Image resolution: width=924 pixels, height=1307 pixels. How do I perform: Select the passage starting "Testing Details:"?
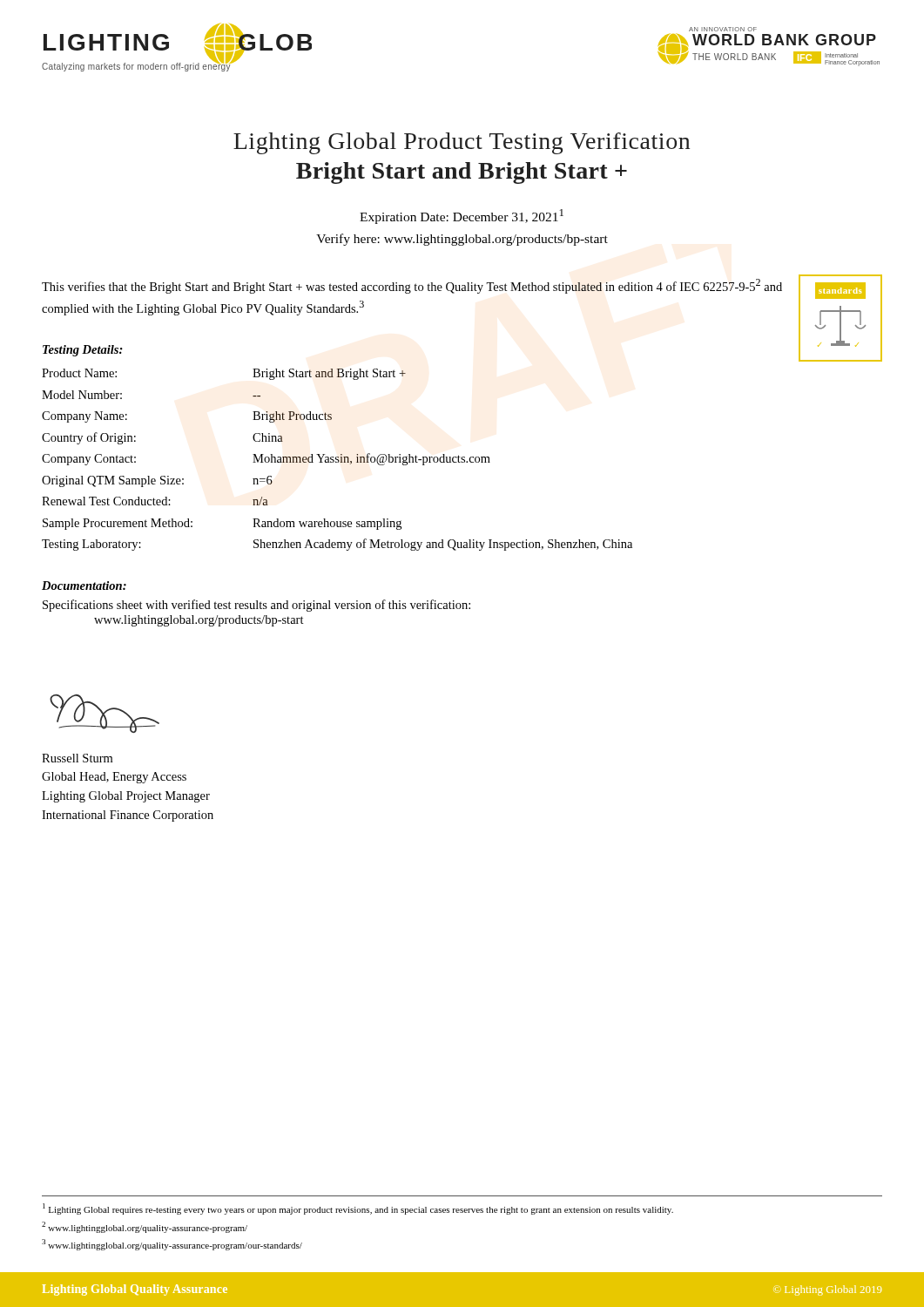pyautogui.click(x=82, y=350)
